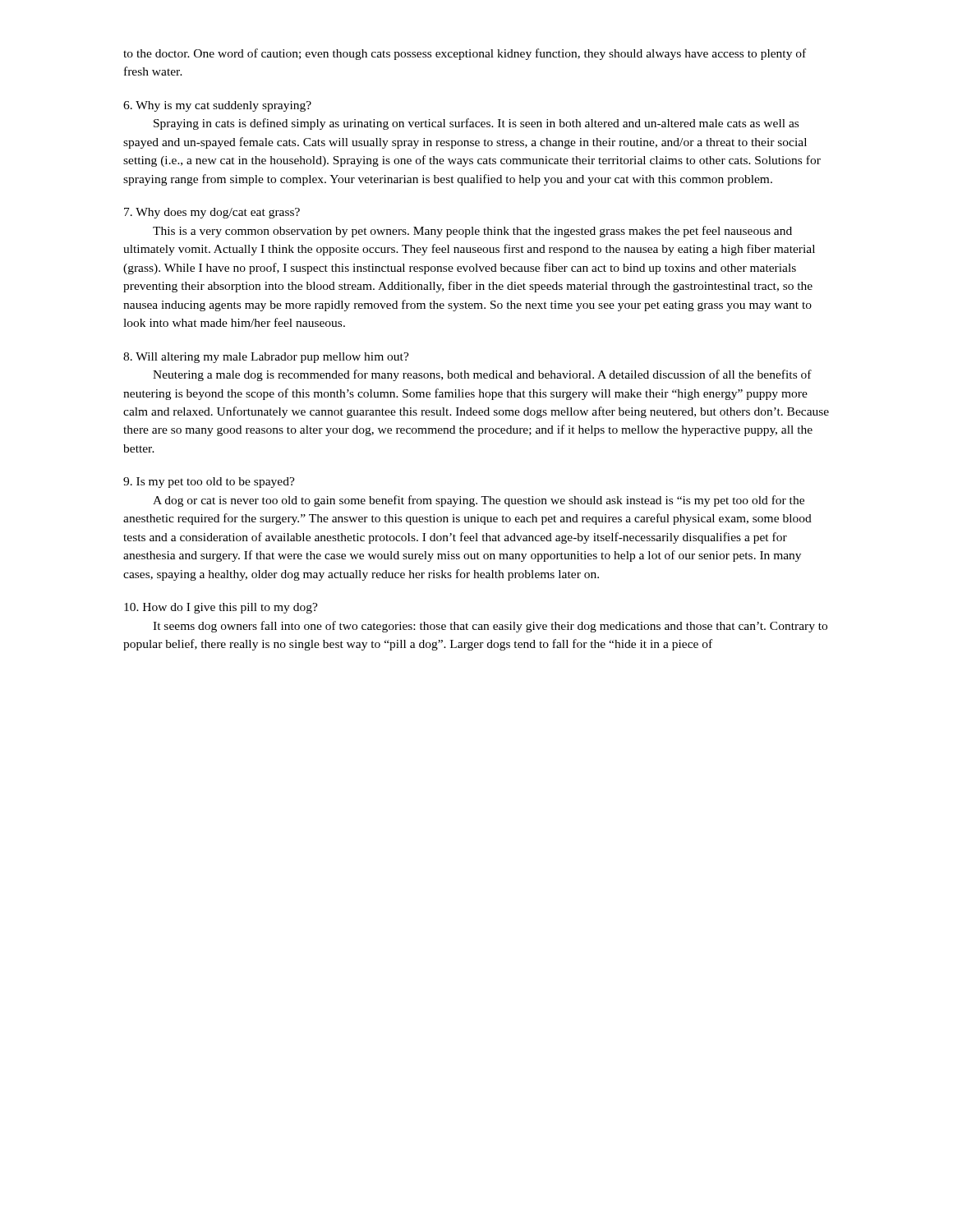Find the block on this page that starts "7. Why does my dog/cat eat grass?"

point(476,268)
